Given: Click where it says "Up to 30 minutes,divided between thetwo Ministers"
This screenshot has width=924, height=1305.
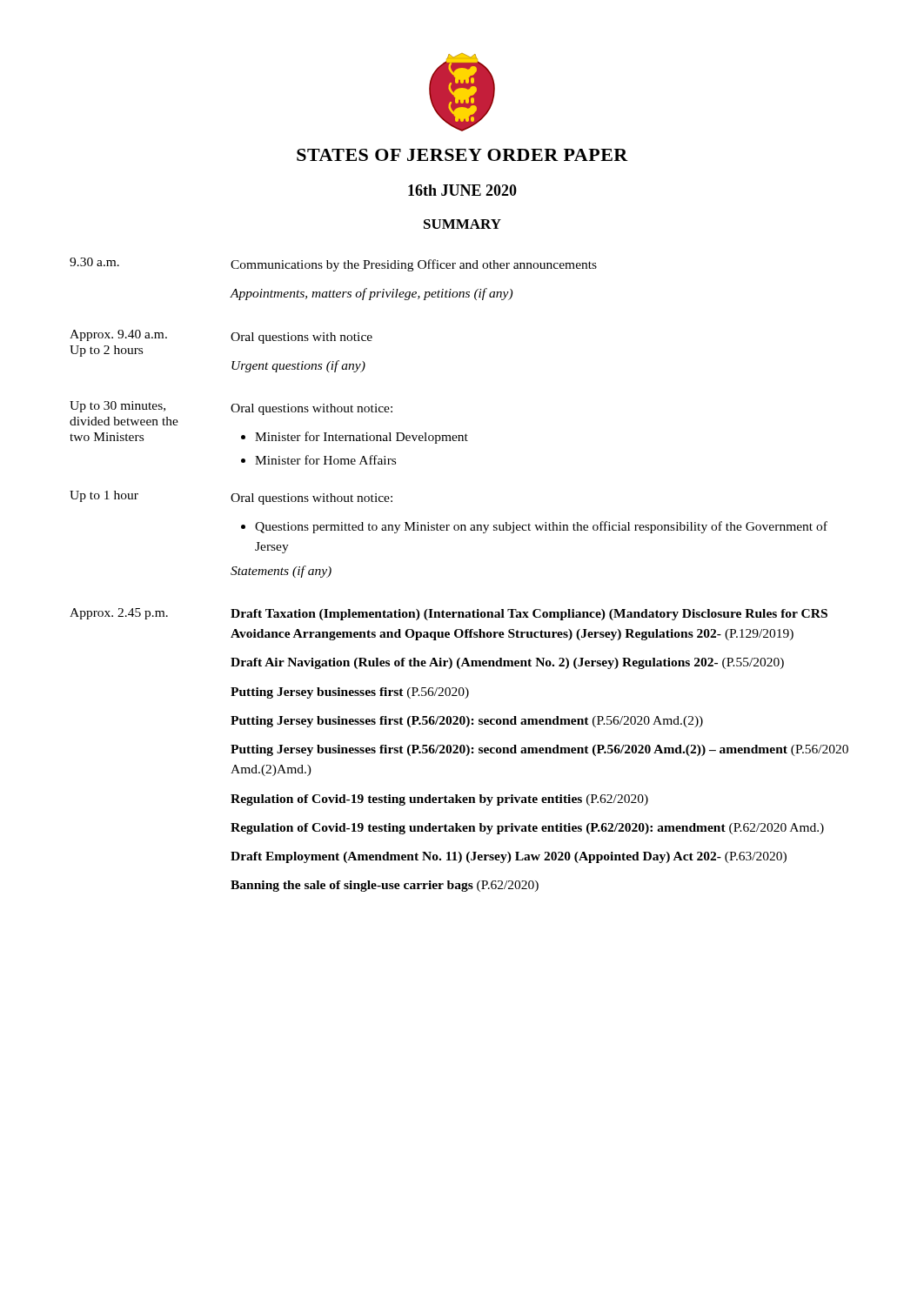Looking at the screenshot, I should click(x=124, y=421).
